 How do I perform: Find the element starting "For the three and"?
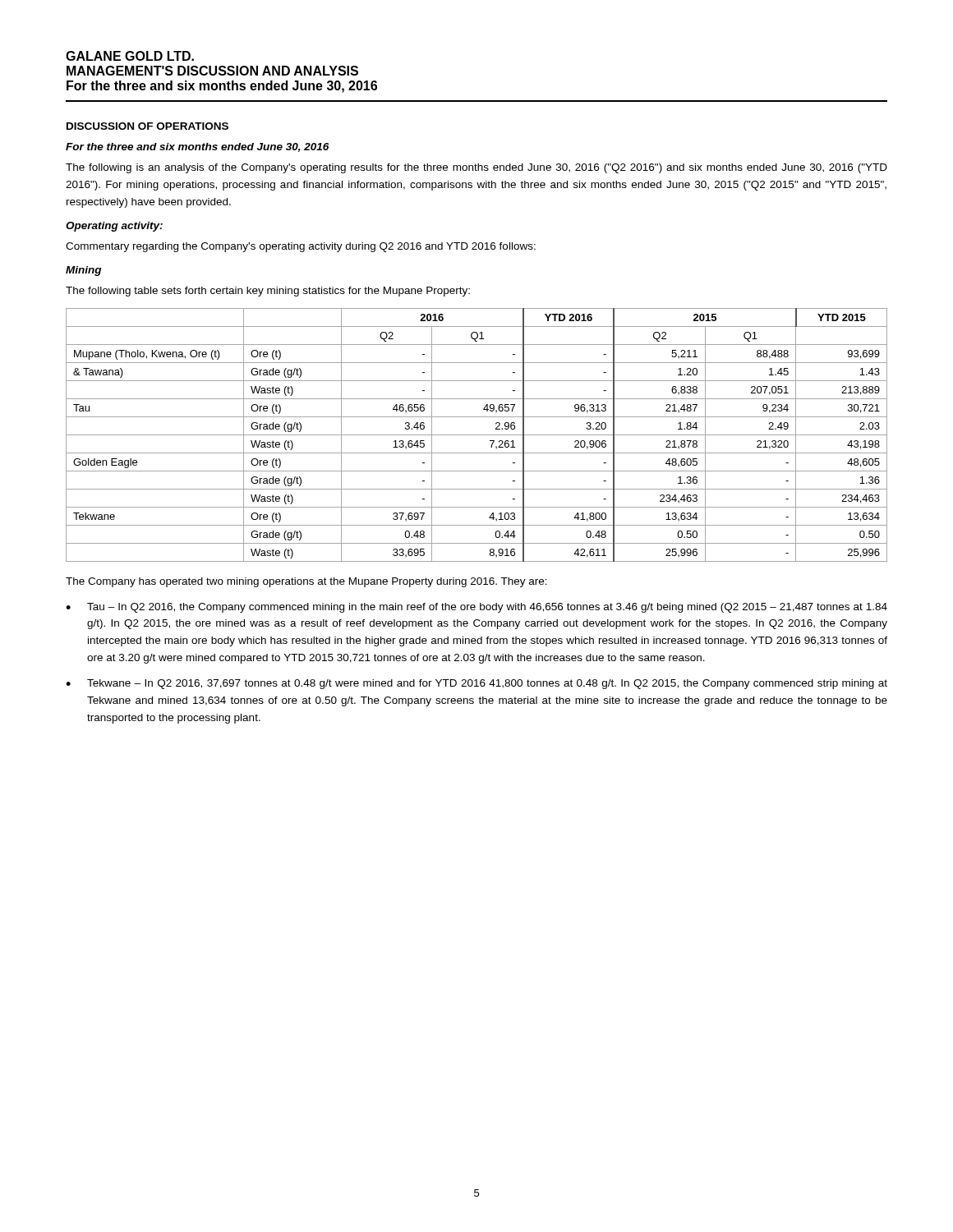pos(197,147)
